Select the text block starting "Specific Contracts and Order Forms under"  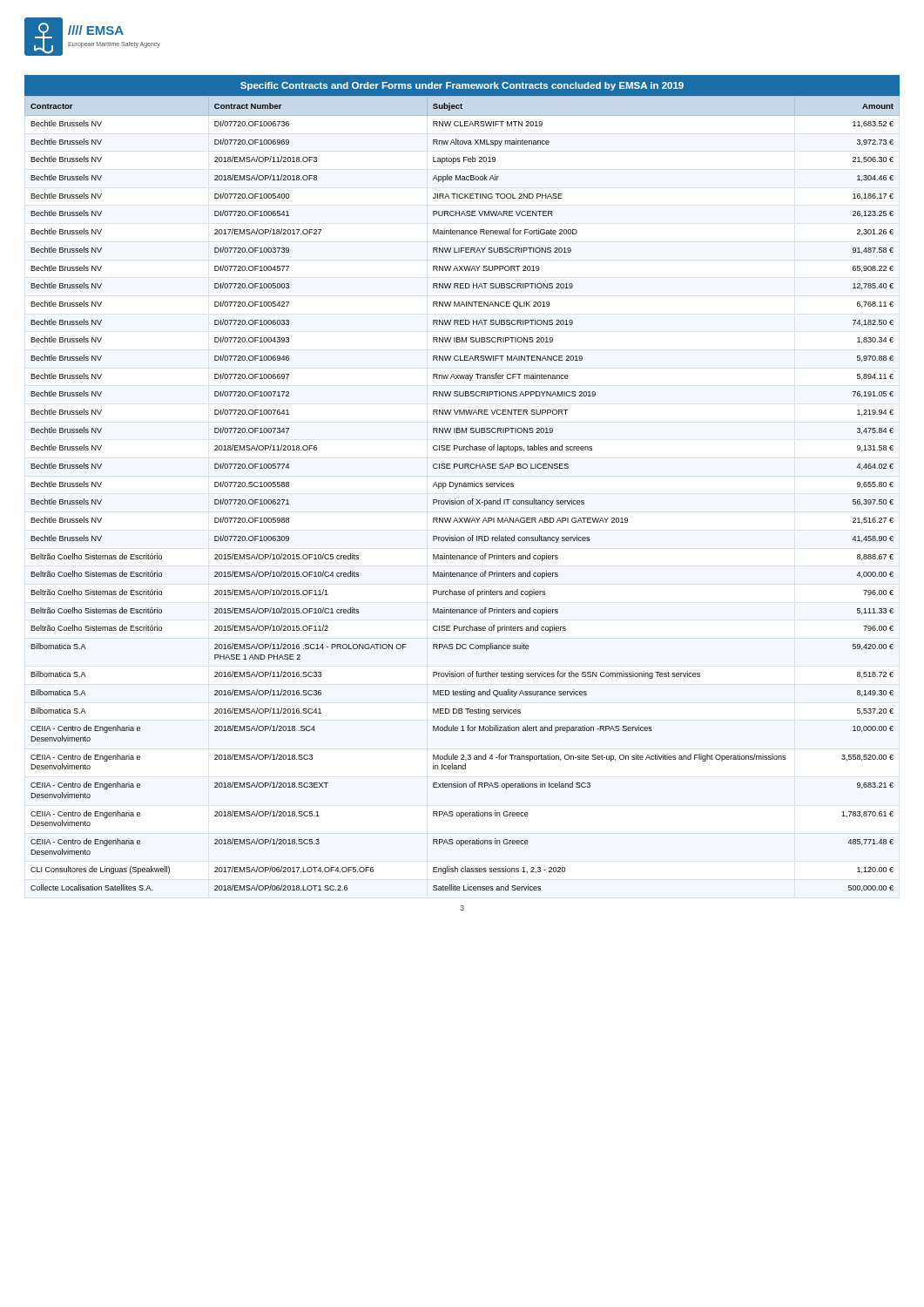point(462,85)
